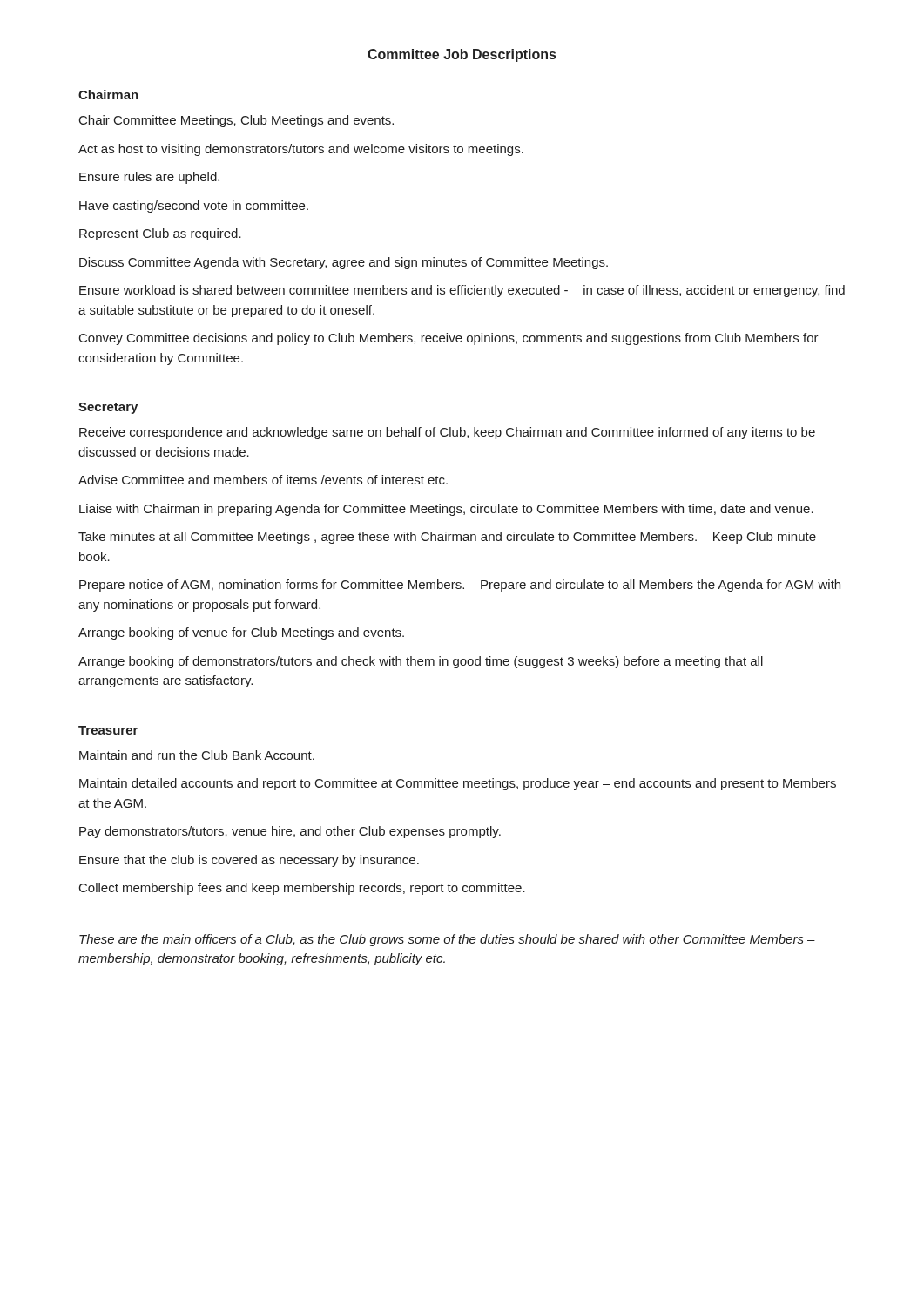Screen dimensions: 1307x924
Task: Point to the block beginning "Maintain detailed accounts and"
Action: (x=457, y=793)
